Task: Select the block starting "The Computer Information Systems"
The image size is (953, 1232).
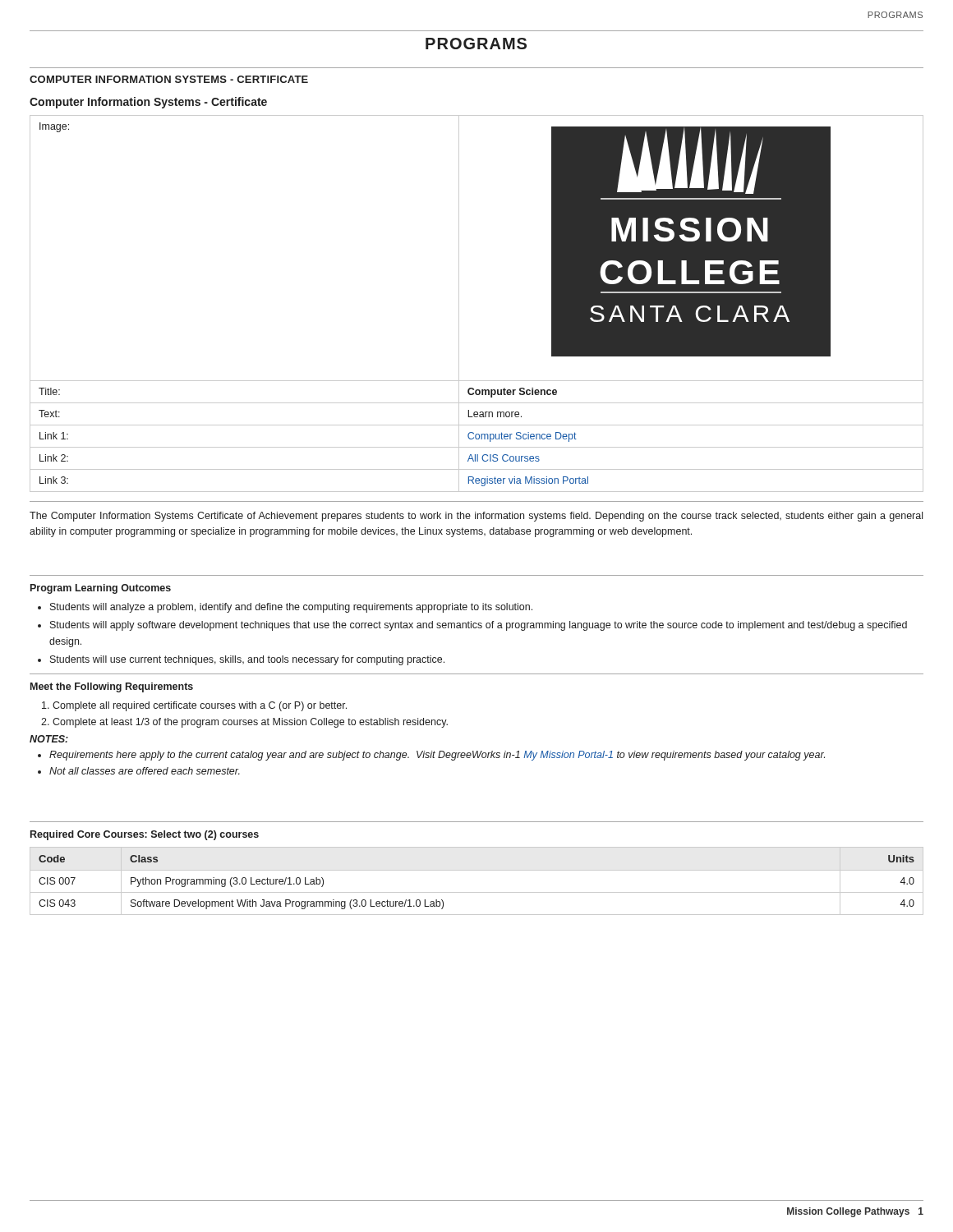Action: 476,523
